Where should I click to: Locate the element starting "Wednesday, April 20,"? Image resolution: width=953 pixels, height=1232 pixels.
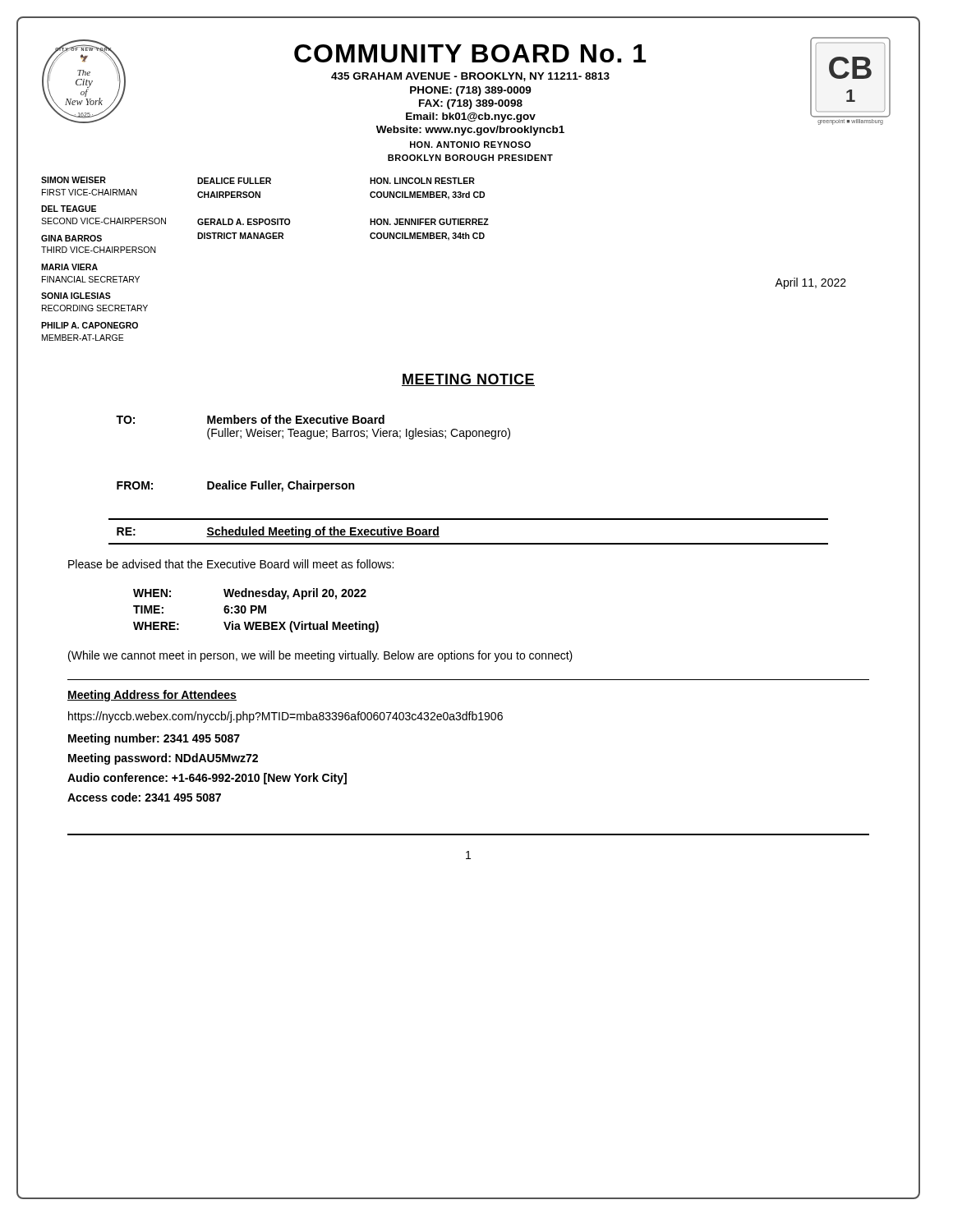point(295,593)
